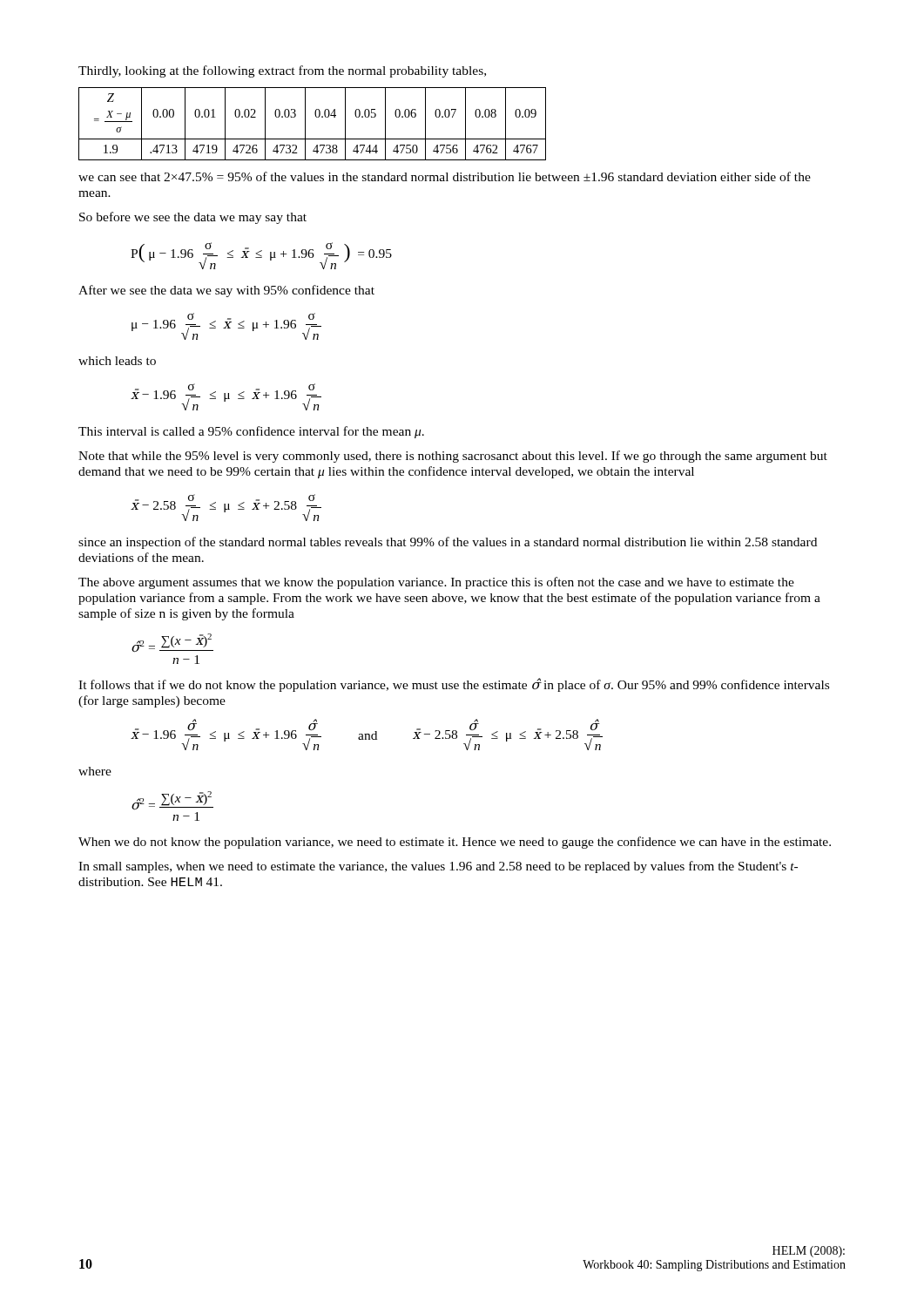
Task: Find the text block that says "This interval is called a 95% confidence interval"
Action: [252, 431]
